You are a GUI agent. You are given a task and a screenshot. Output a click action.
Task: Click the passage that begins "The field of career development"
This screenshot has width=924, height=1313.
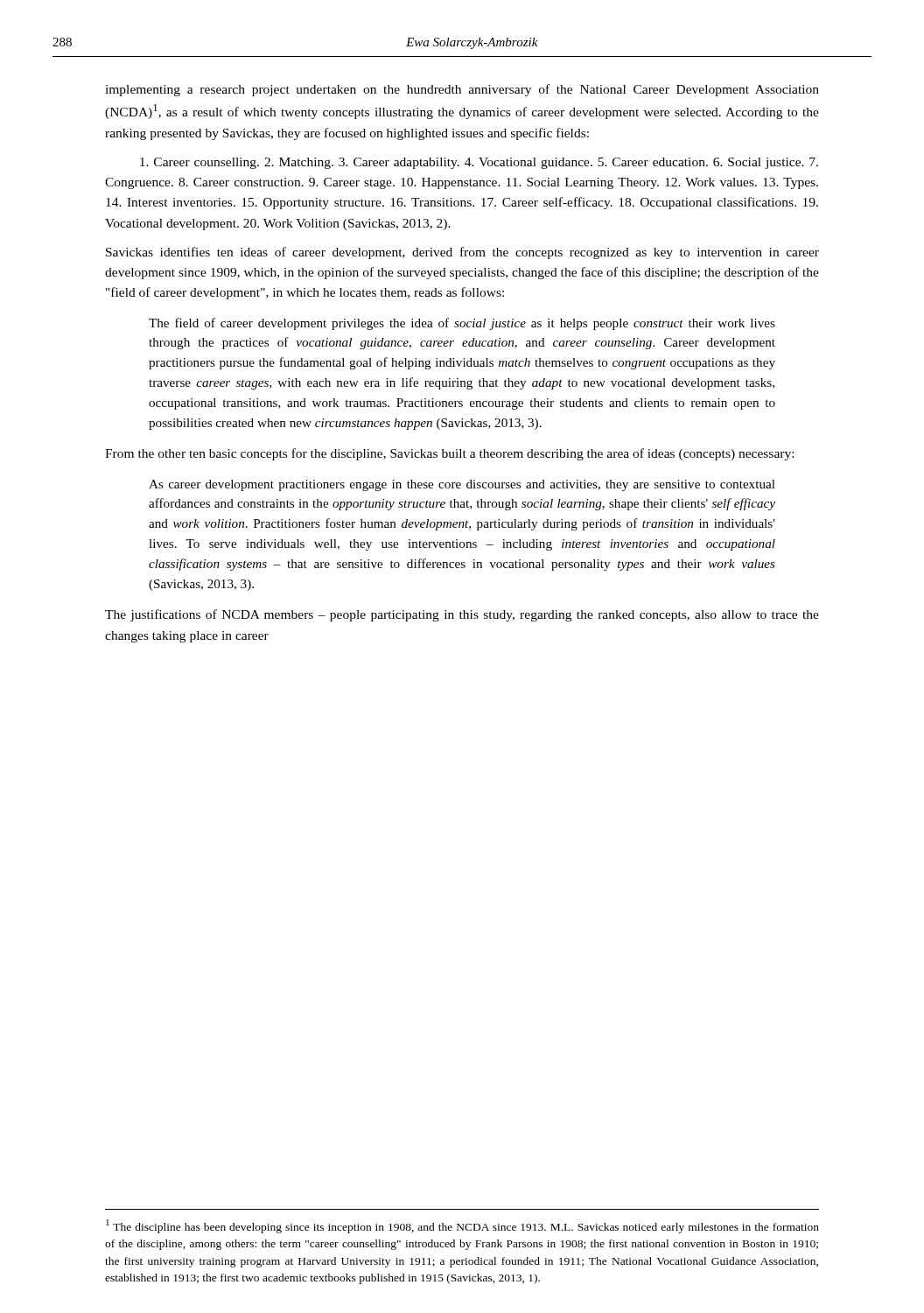[x=462, y=373]
